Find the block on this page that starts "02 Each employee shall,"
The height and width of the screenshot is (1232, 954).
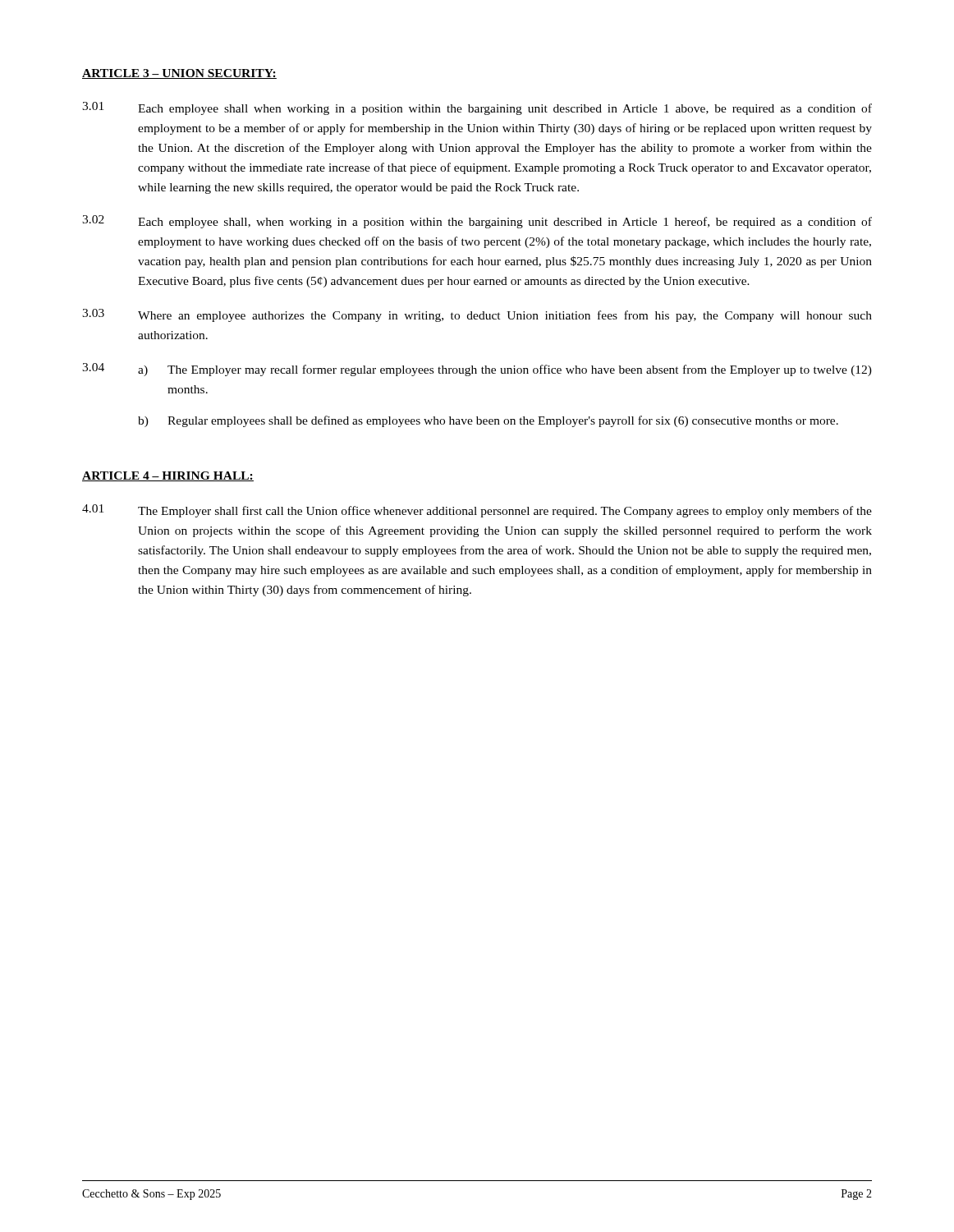[x=477, y=251]
